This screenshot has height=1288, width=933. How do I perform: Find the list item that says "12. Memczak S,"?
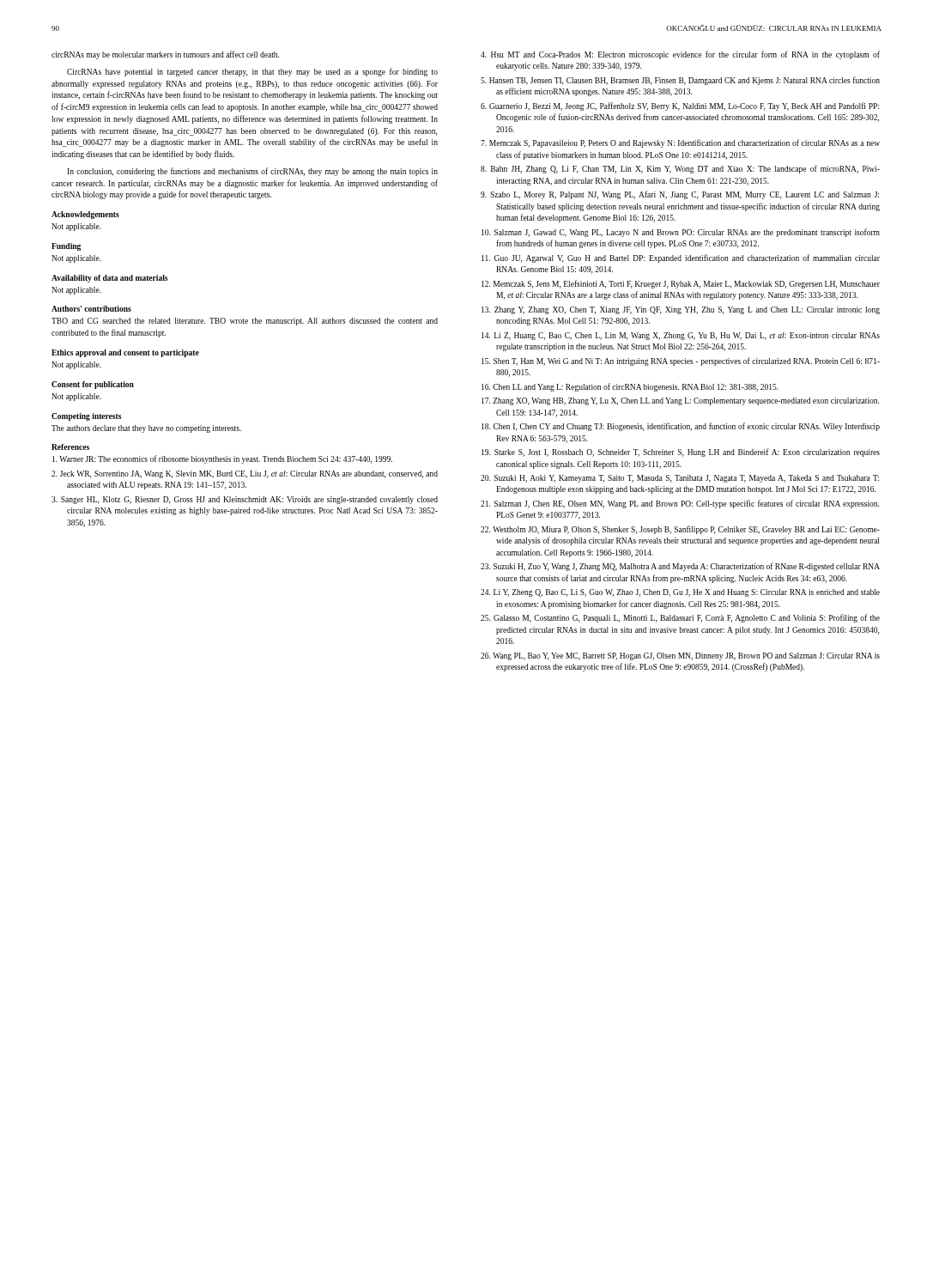click(x=680, y=290)
